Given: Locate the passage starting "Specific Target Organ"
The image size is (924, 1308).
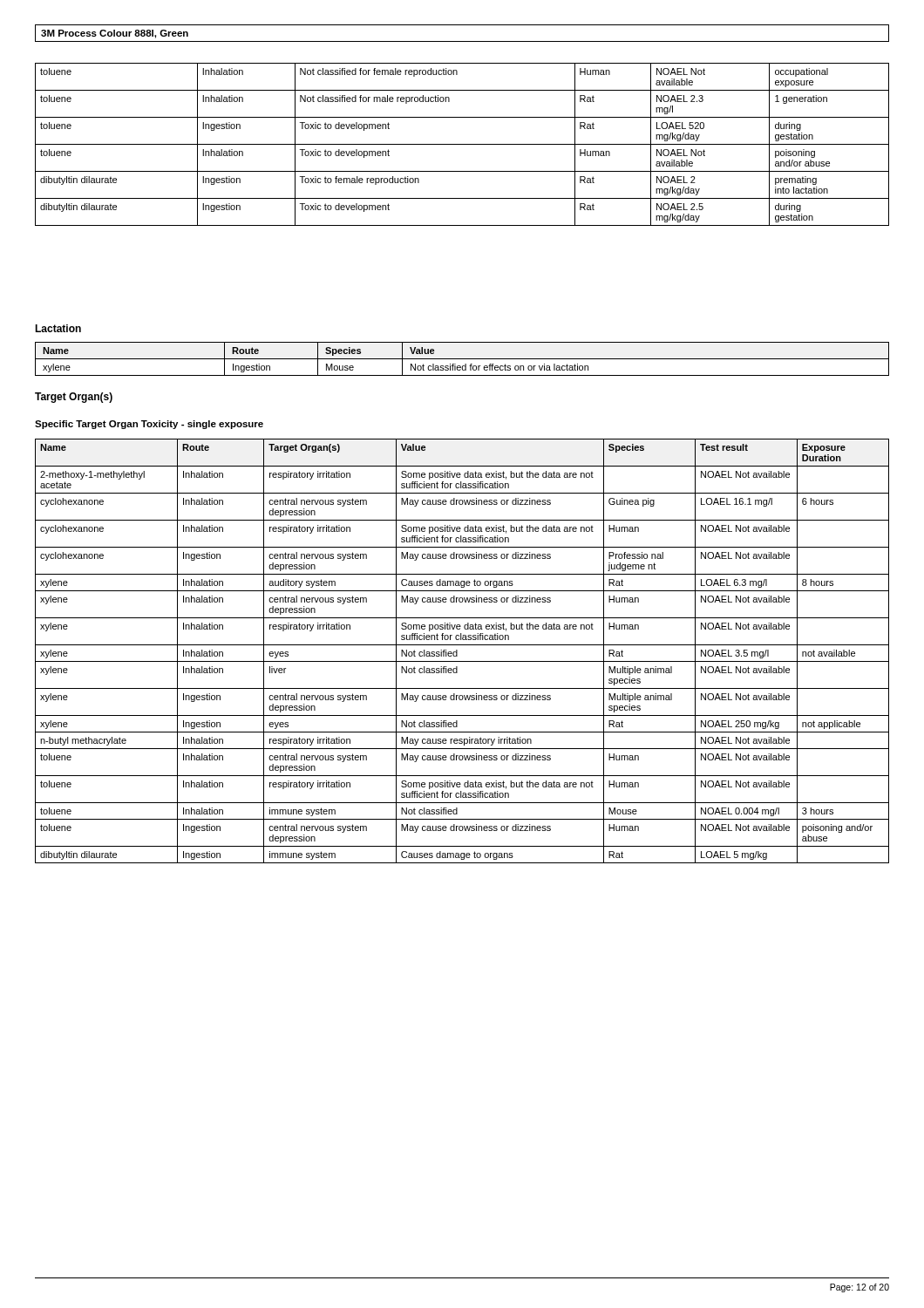Looking at the screenshot, I should 149,424.
